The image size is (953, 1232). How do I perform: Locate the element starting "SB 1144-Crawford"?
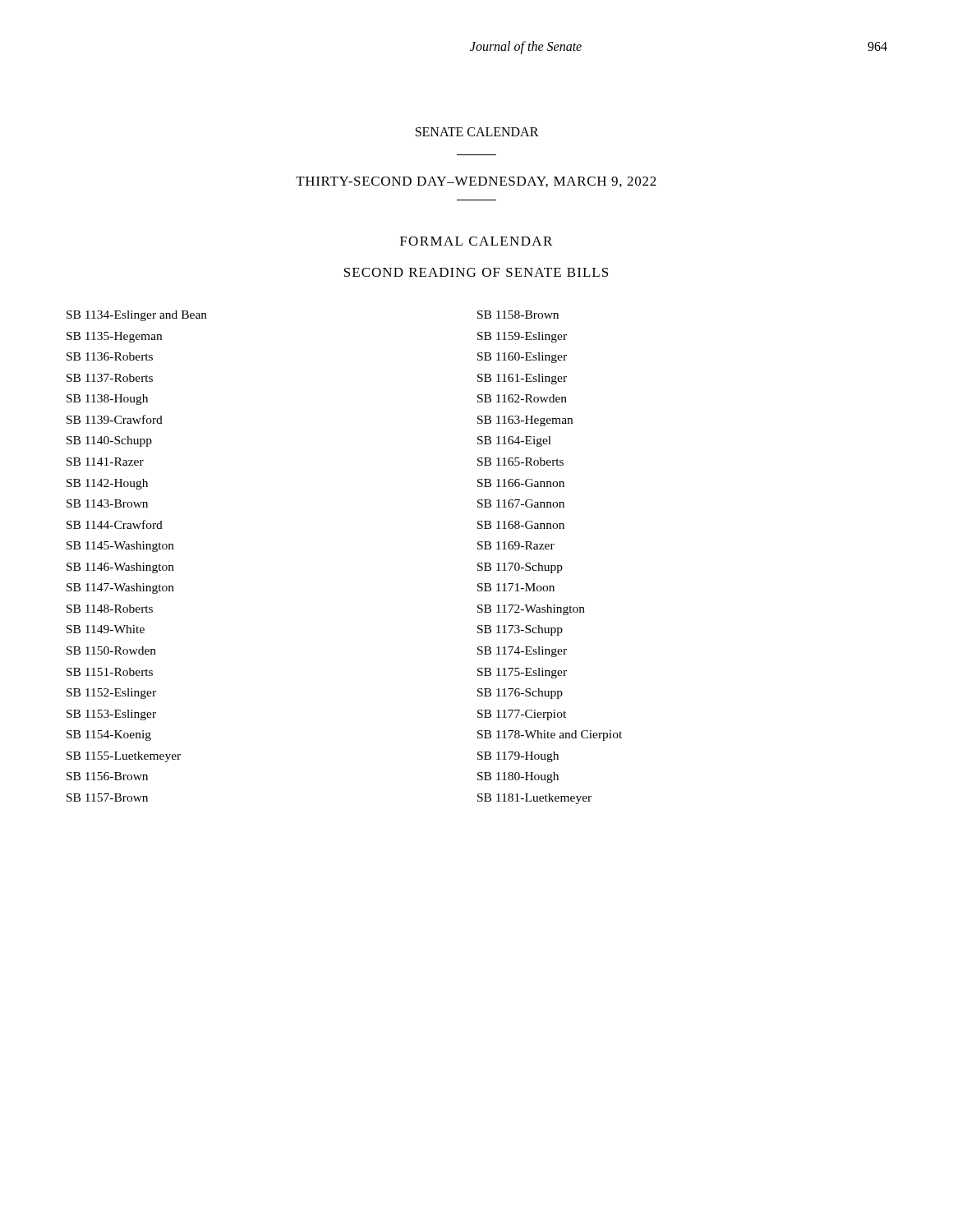pyautogui.click(x=114, y=524)
